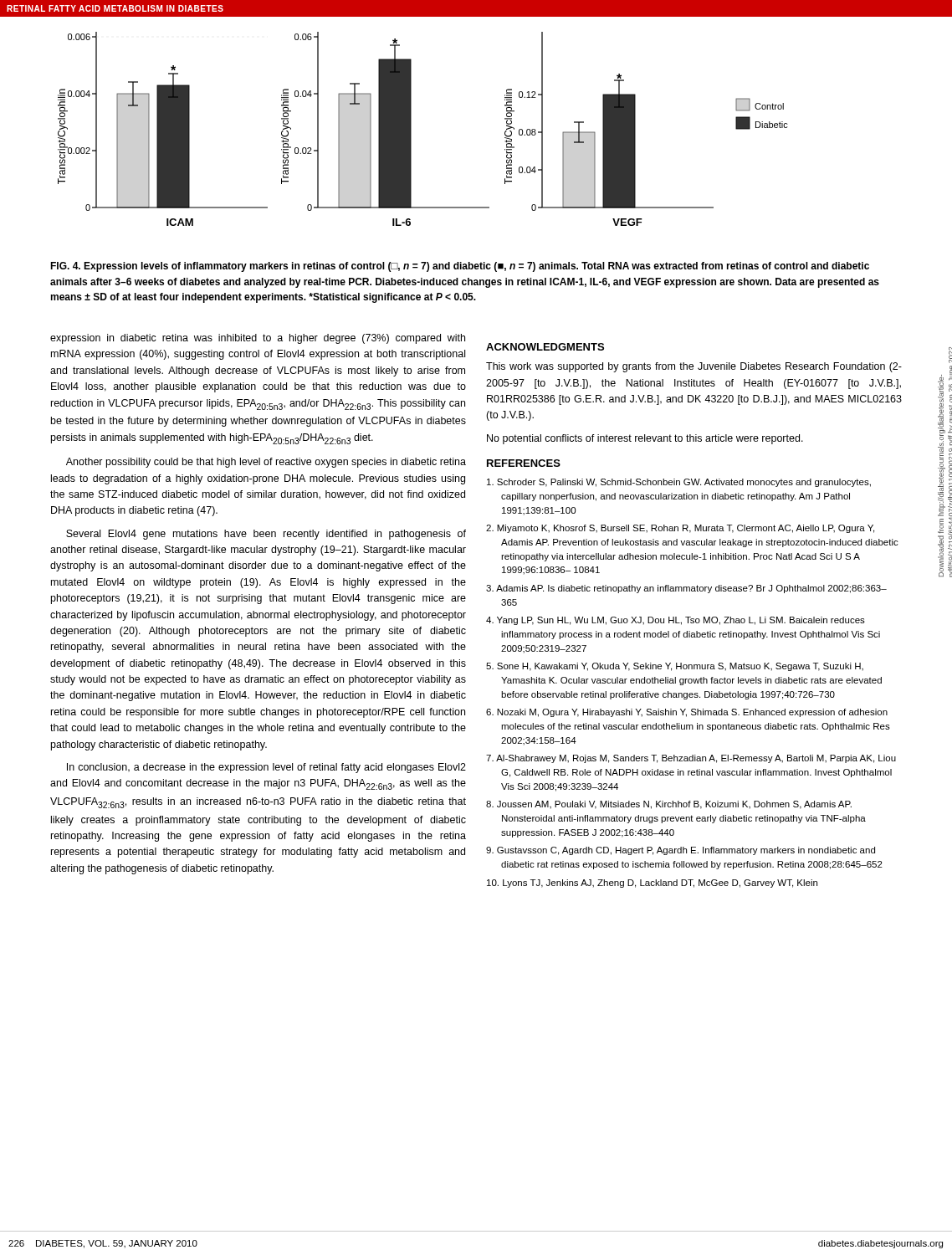Image resolution: width=952 pixels, height=1255 pixels.
Task: Locate the caption that opens with "FIG. 4. Expression levels of inflammatory markers"
Action: [x=472, y=281]
